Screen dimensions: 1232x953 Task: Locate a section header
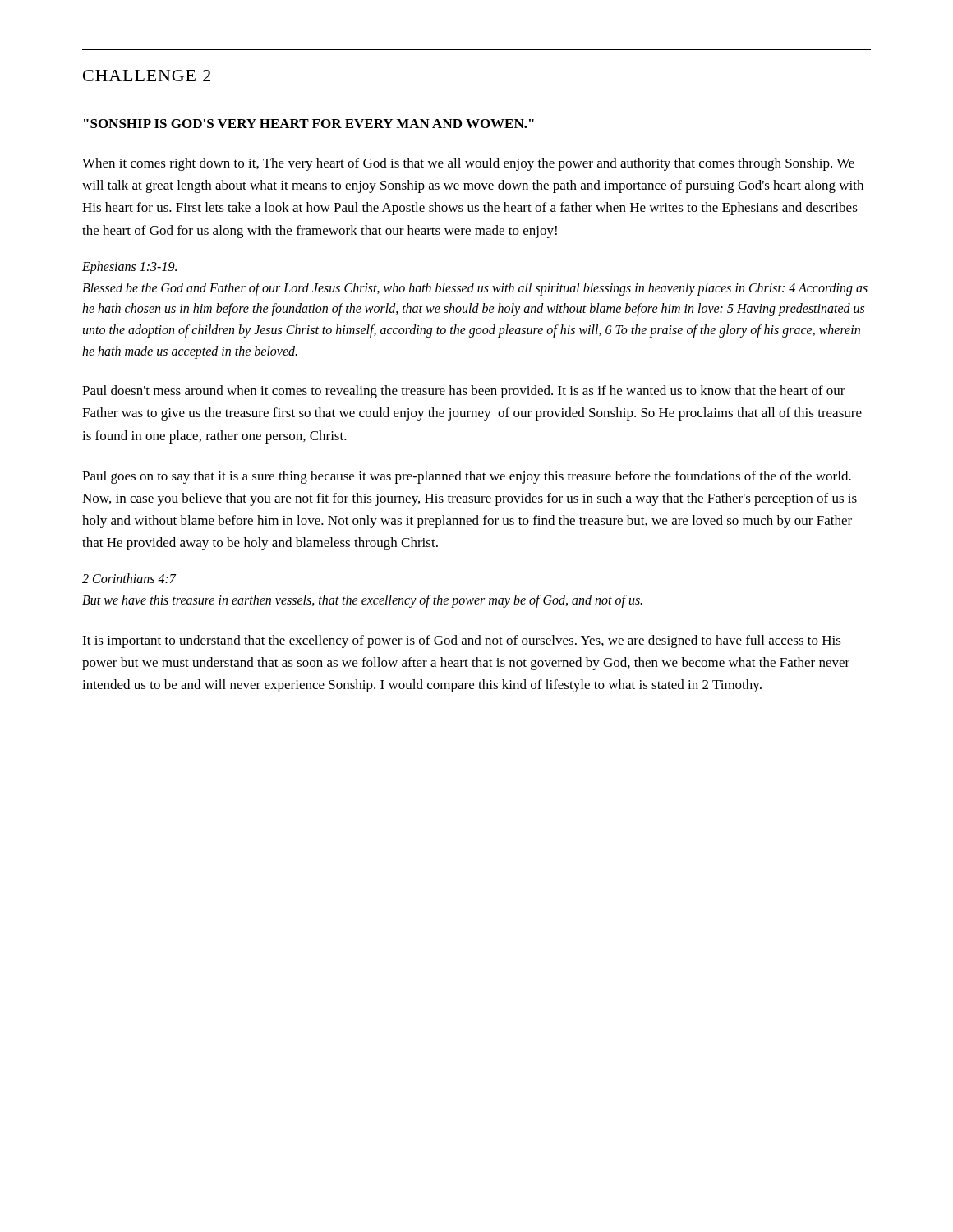coord(309,124)
